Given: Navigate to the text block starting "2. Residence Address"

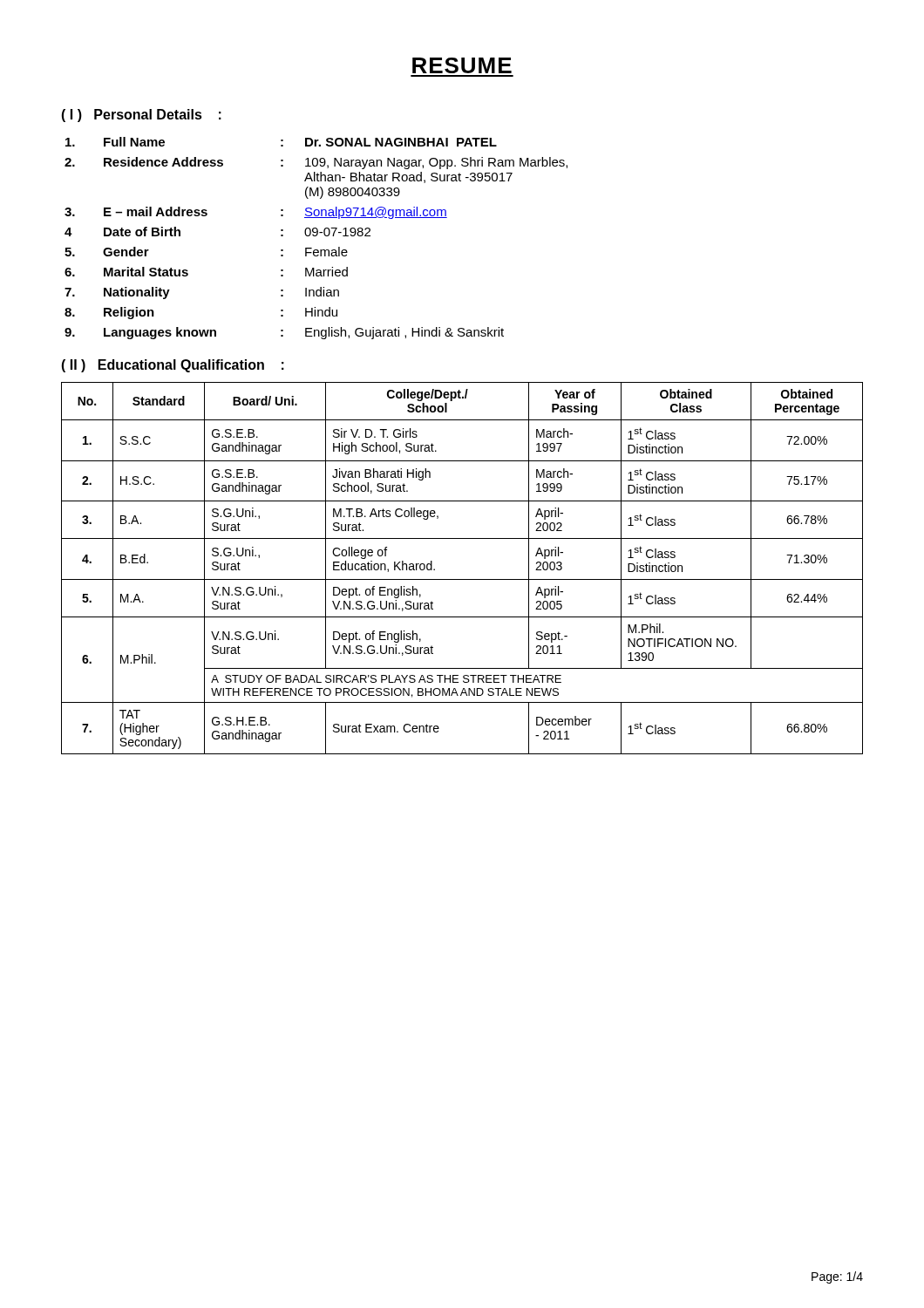Looking at the screenshot, I should click(x=462, y=177).
